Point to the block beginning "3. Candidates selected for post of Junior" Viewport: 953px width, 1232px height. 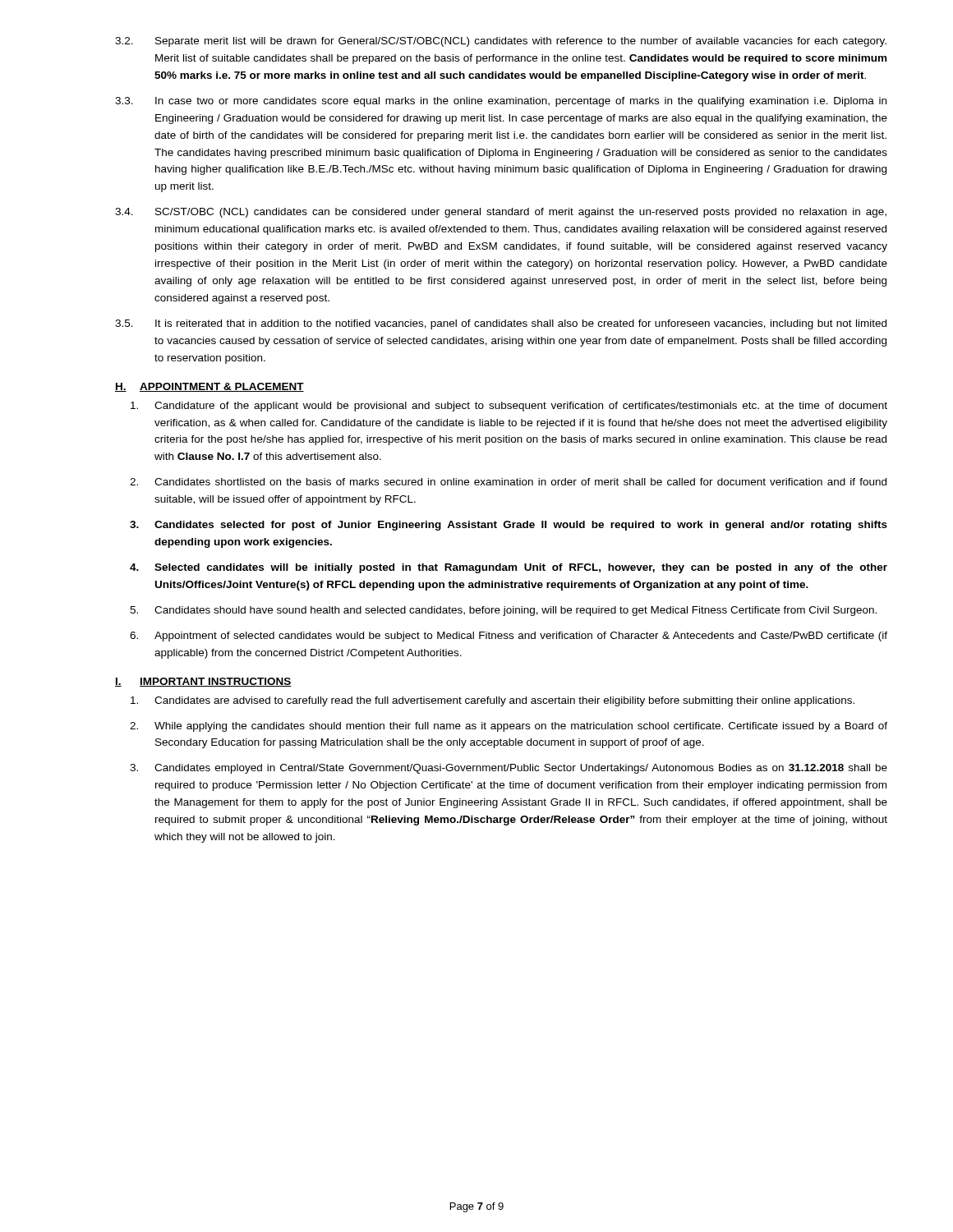click(509, 534)
